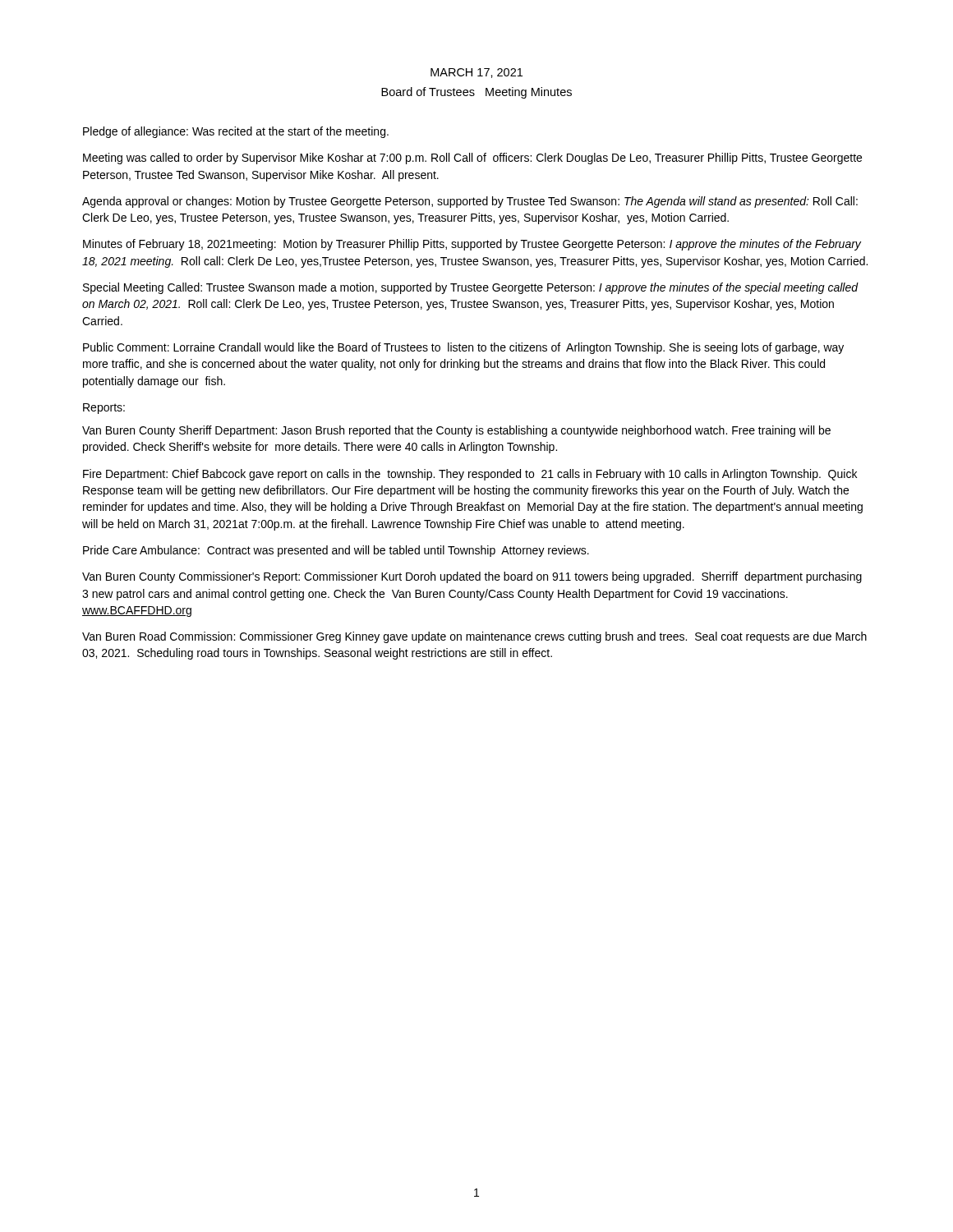Point to the block beginning "Pride Care Ambulance: Contract"

point(336,550)
